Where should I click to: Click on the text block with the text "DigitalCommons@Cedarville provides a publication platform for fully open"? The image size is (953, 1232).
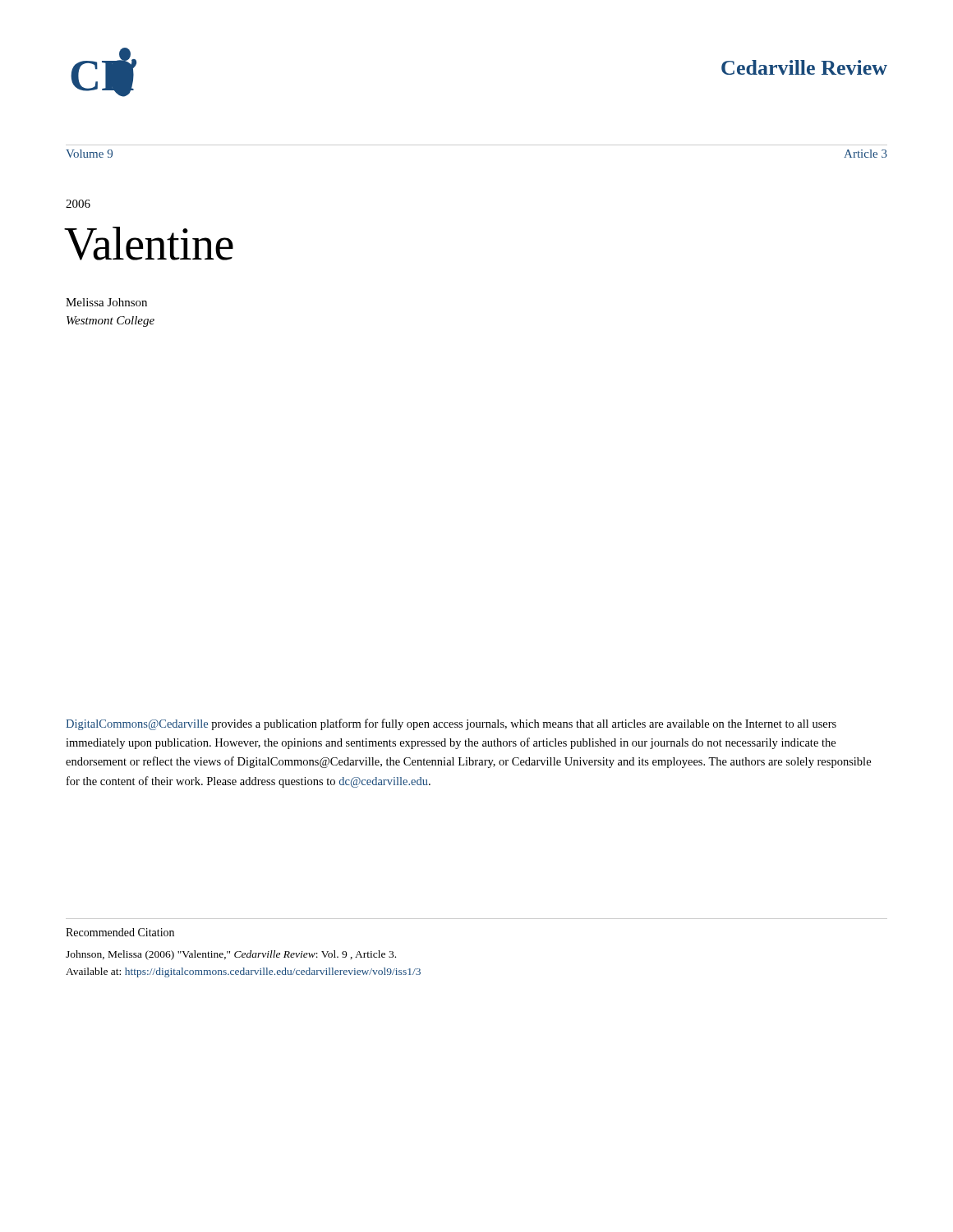tap(469, 752)
